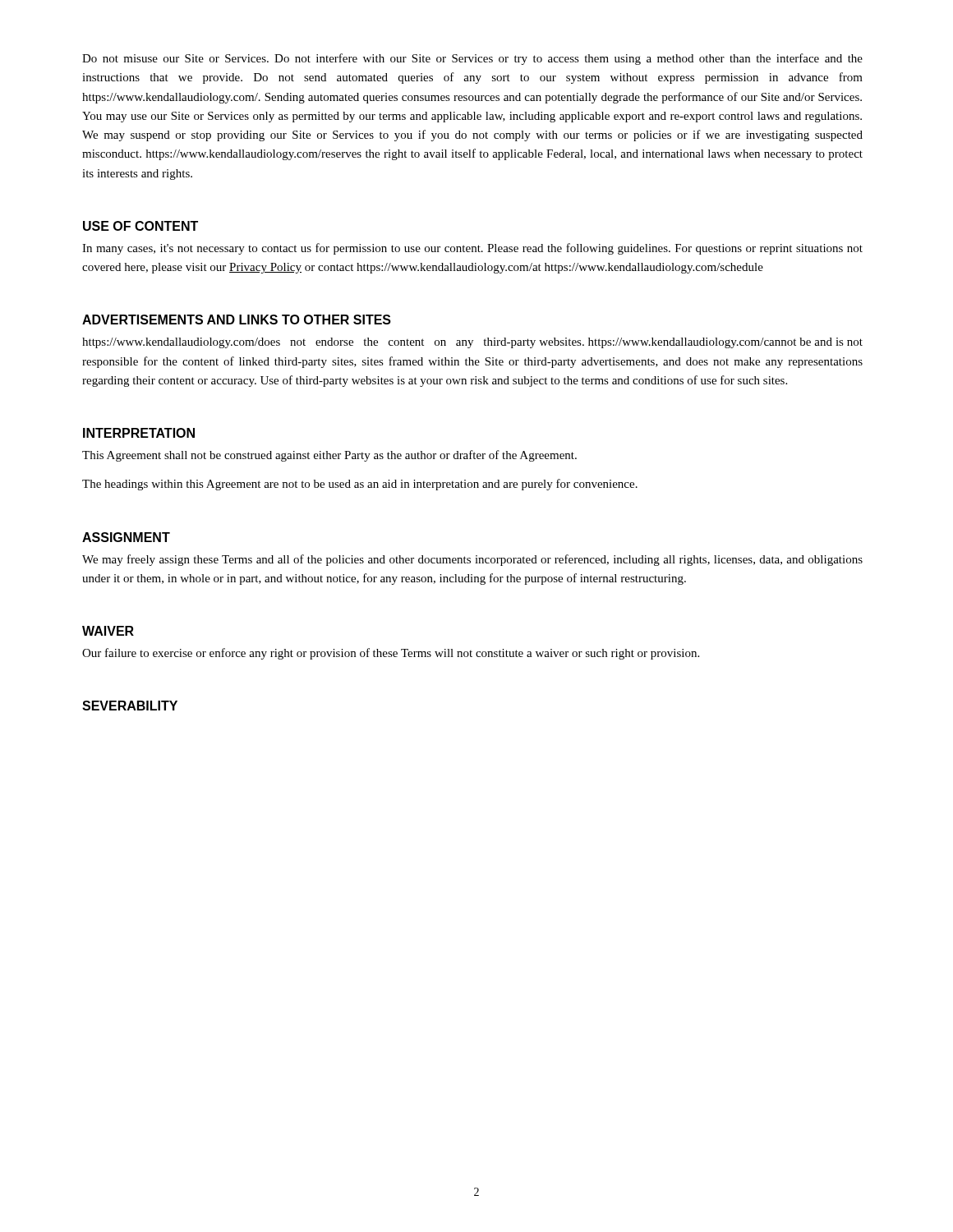Navigate to the element starting "This Agreement shall not"
The width and height of the screenshot is (953, 1232).
point(330,455)
